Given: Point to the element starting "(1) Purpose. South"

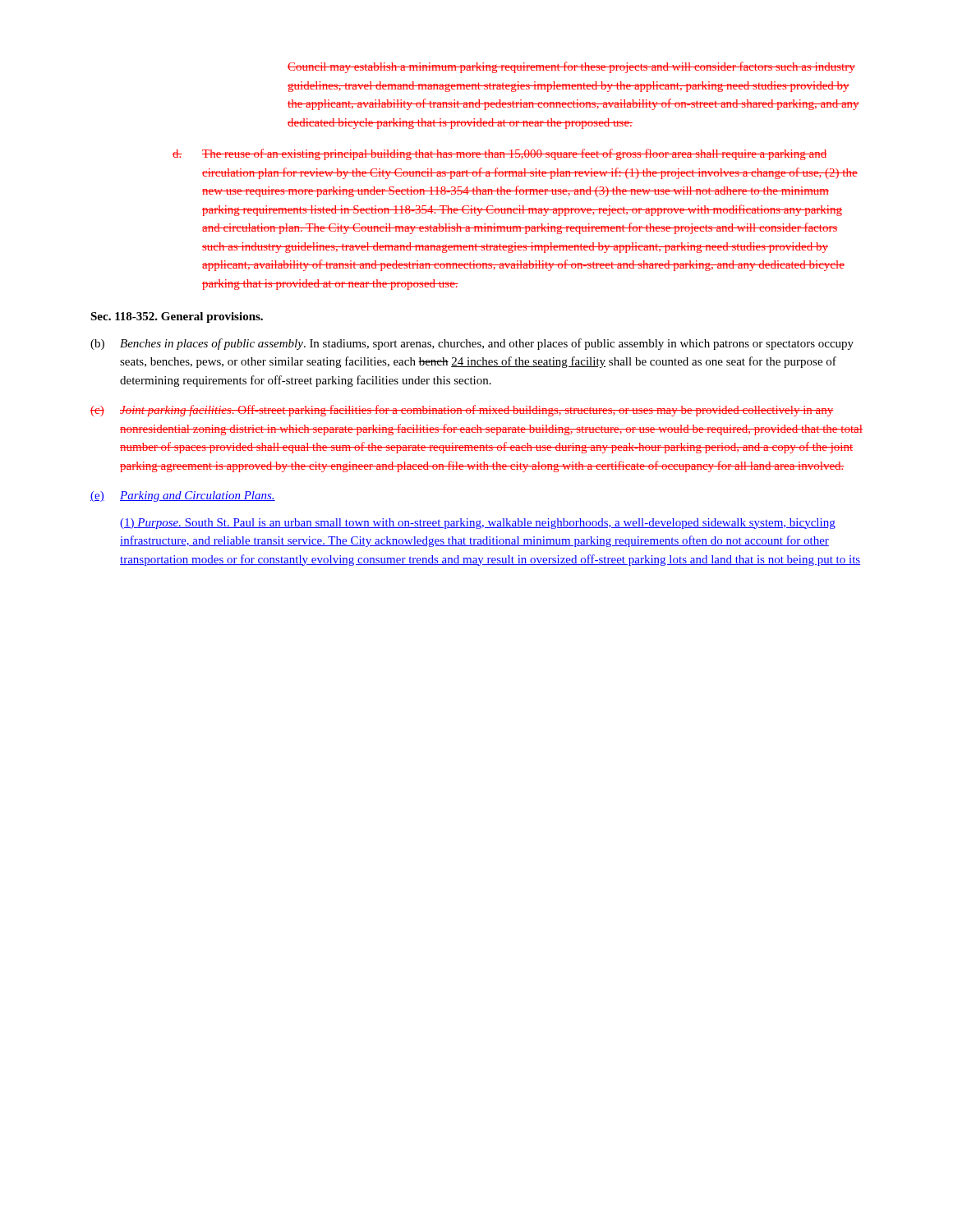Looking at the screenshot, I should (490, 540).
